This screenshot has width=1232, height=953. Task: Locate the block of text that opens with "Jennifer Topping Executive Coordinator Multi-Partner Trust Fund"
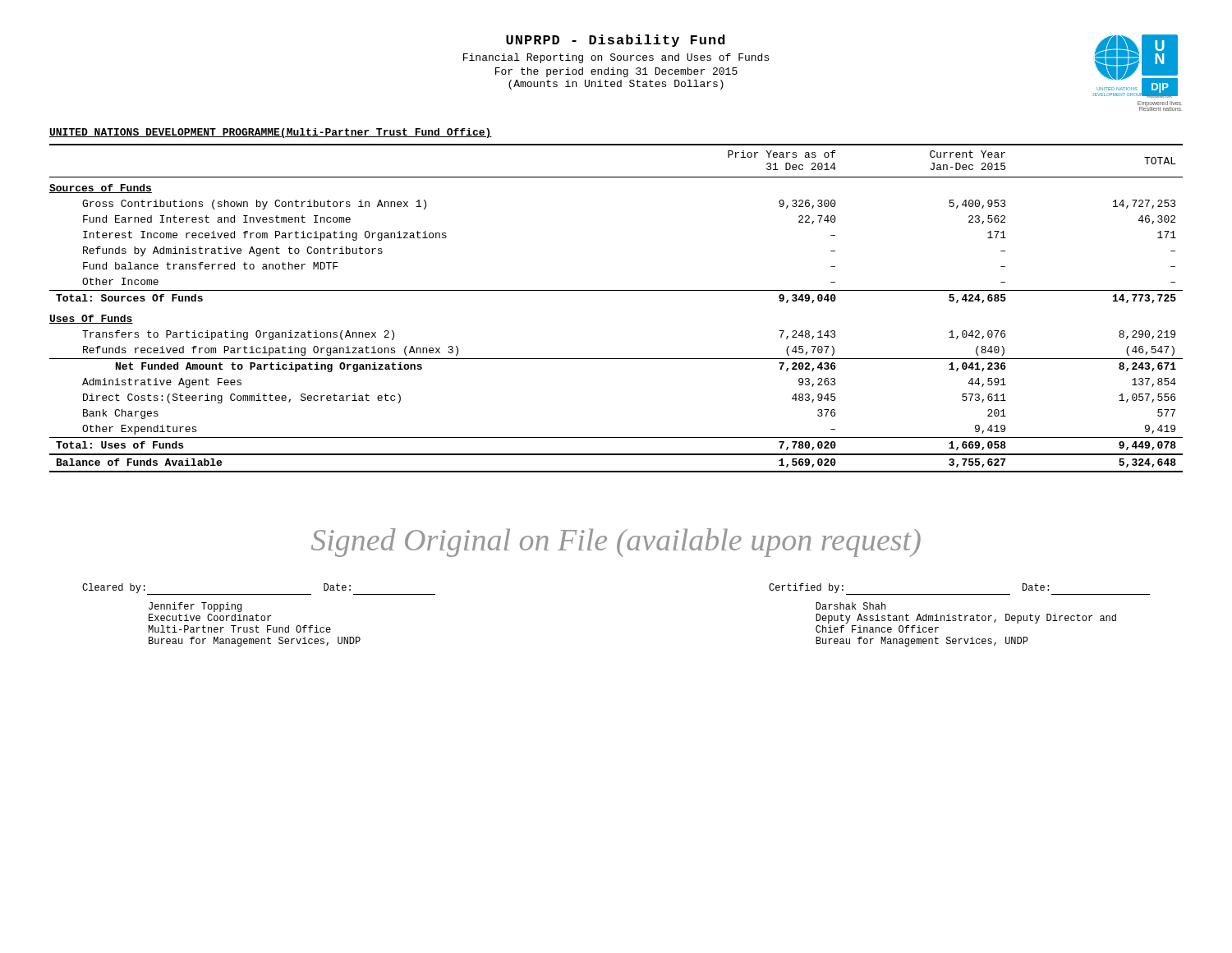coord(254,624)
